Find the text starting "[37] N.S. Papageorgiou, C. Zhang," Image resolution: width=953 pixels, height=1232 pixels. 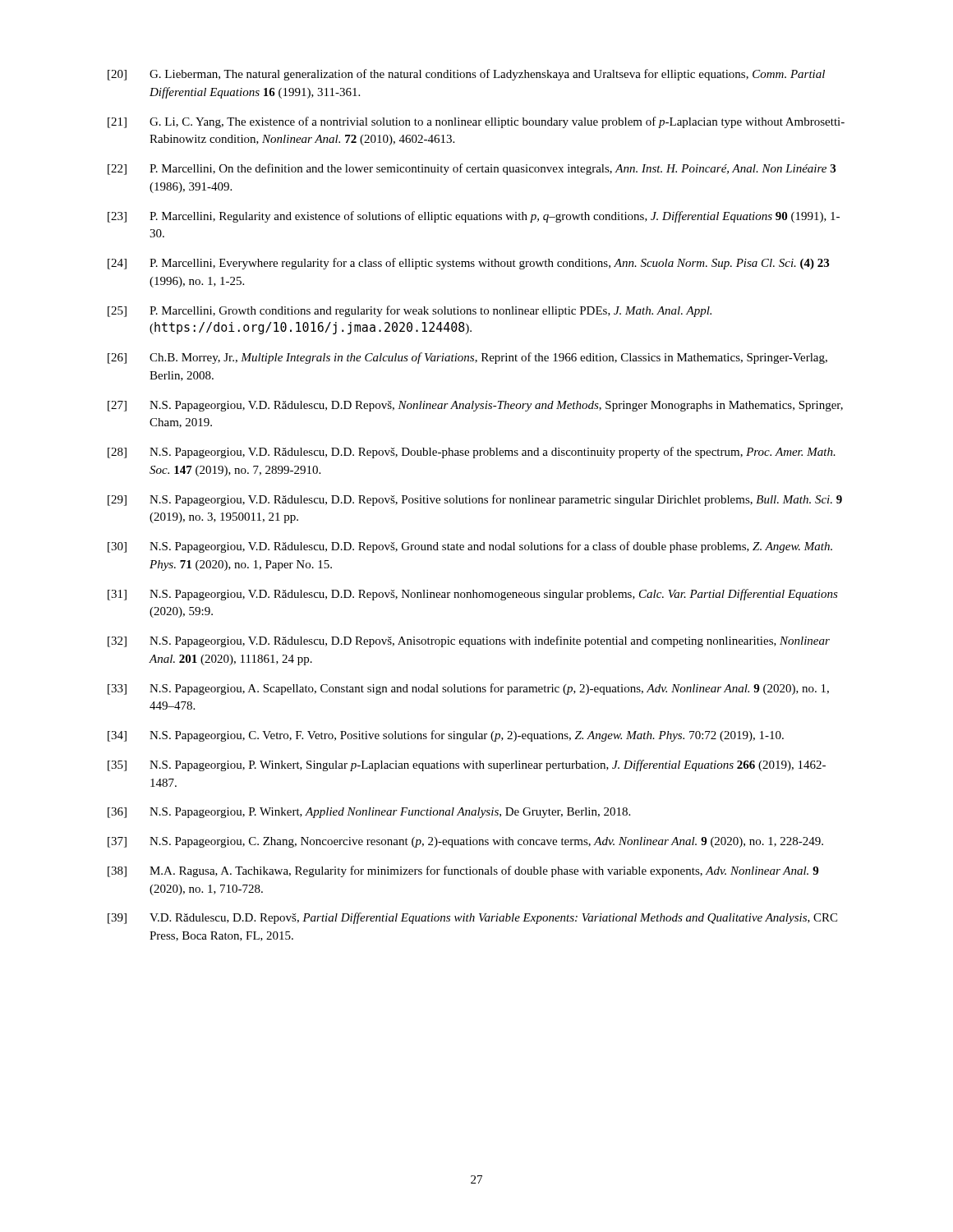(476, 842)
